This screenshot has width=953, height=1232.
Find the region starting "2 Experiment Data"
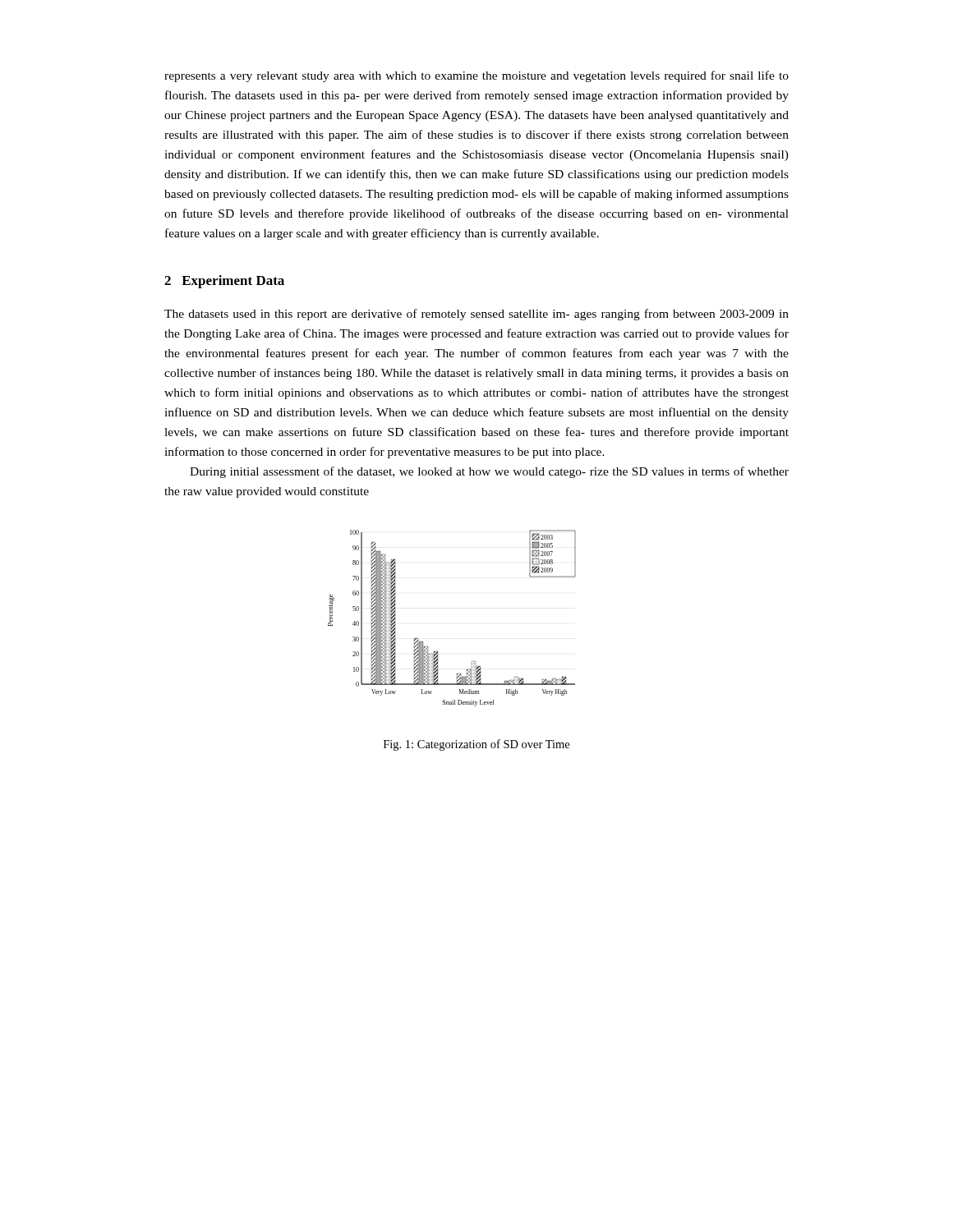224,281
